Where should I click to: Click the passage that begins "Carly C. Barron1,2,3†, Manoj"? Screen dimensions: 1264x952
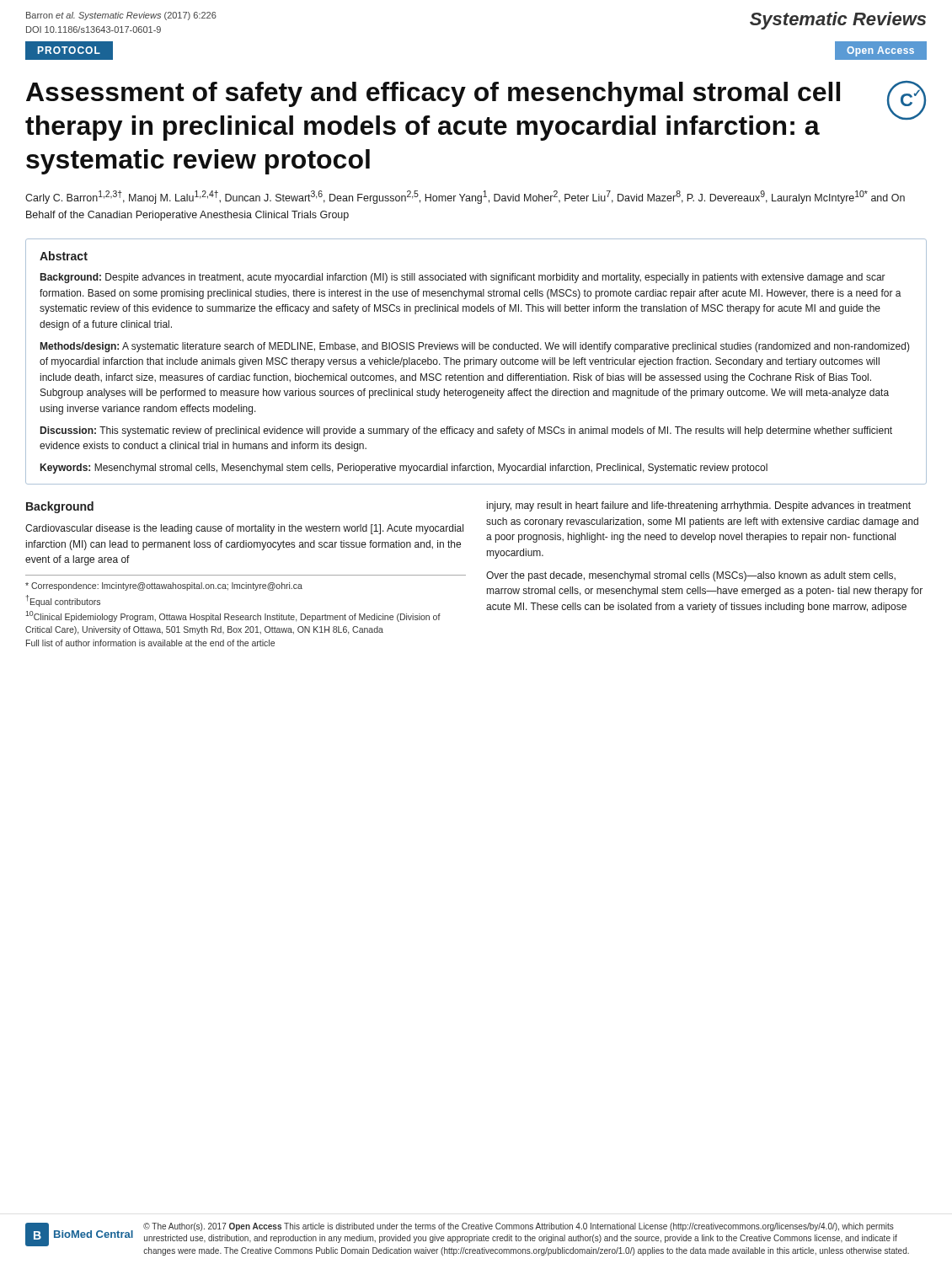click(x=465, y=205)
